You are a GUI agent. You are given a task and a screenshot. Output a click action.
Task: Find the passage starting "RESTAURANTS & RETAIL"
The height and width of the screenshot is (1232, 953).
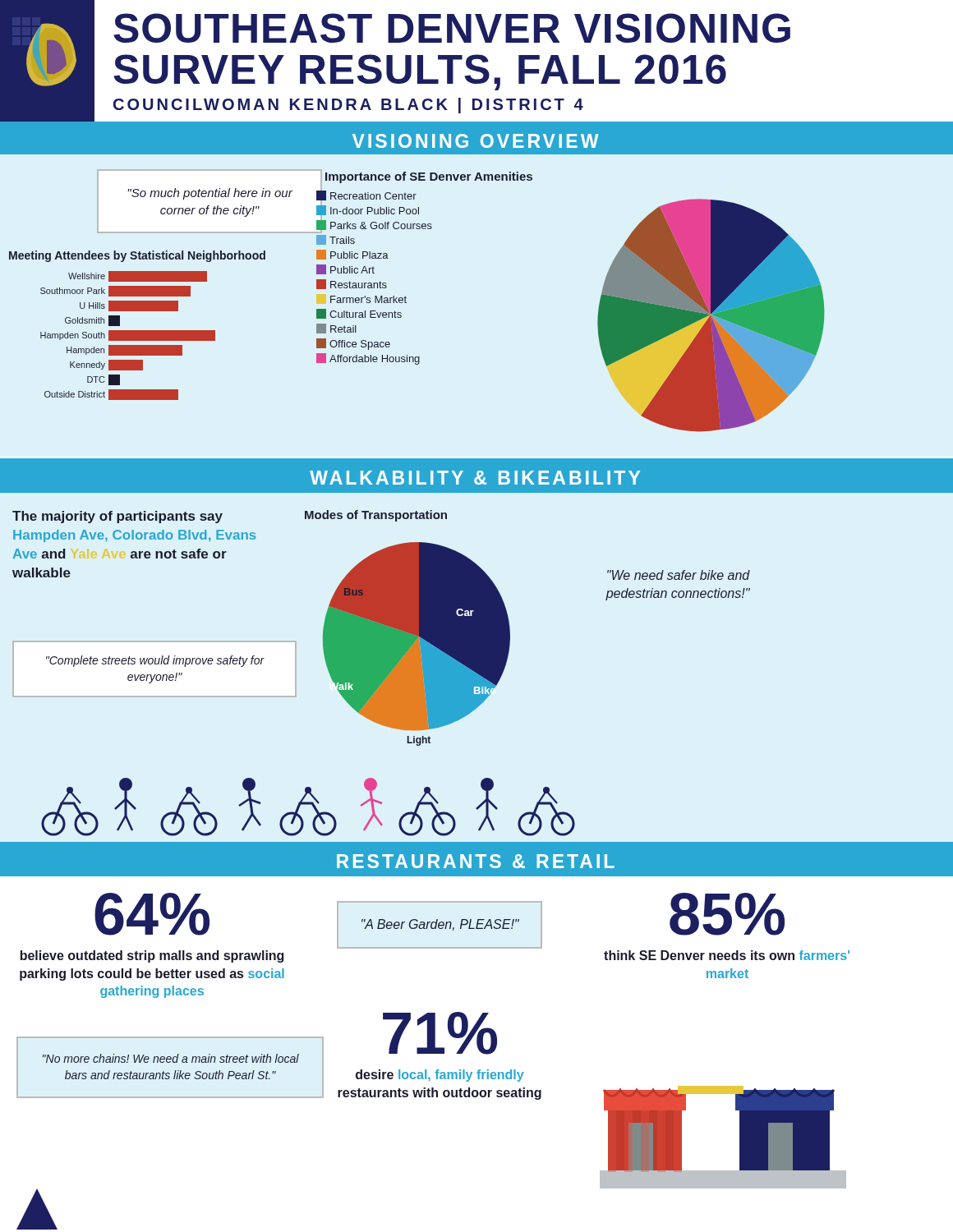pos(476,862)
